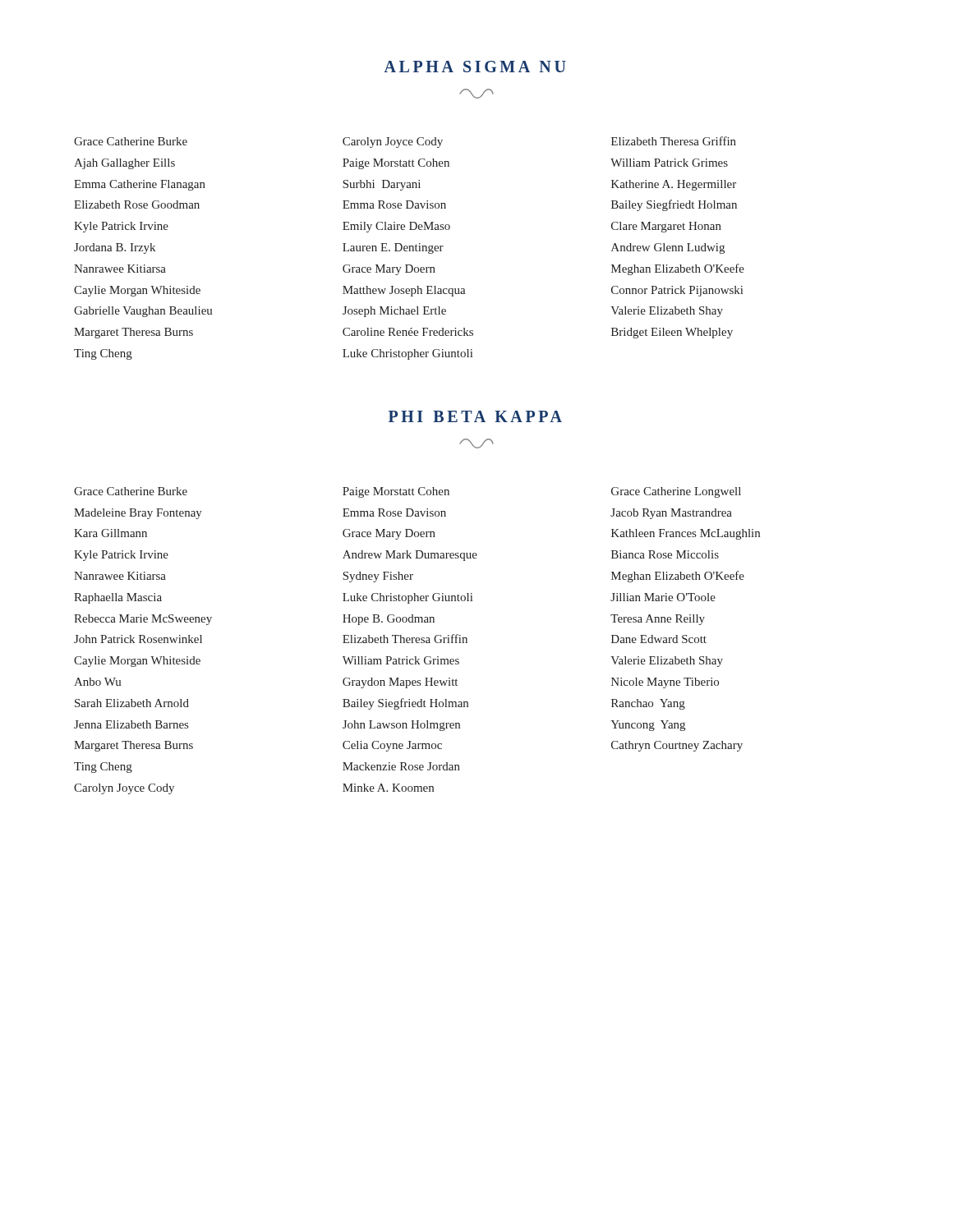Click on the text starting "Raphaella Mascia"
Viewport: 953px width, 1232px height.
click(x=118, y=597)
